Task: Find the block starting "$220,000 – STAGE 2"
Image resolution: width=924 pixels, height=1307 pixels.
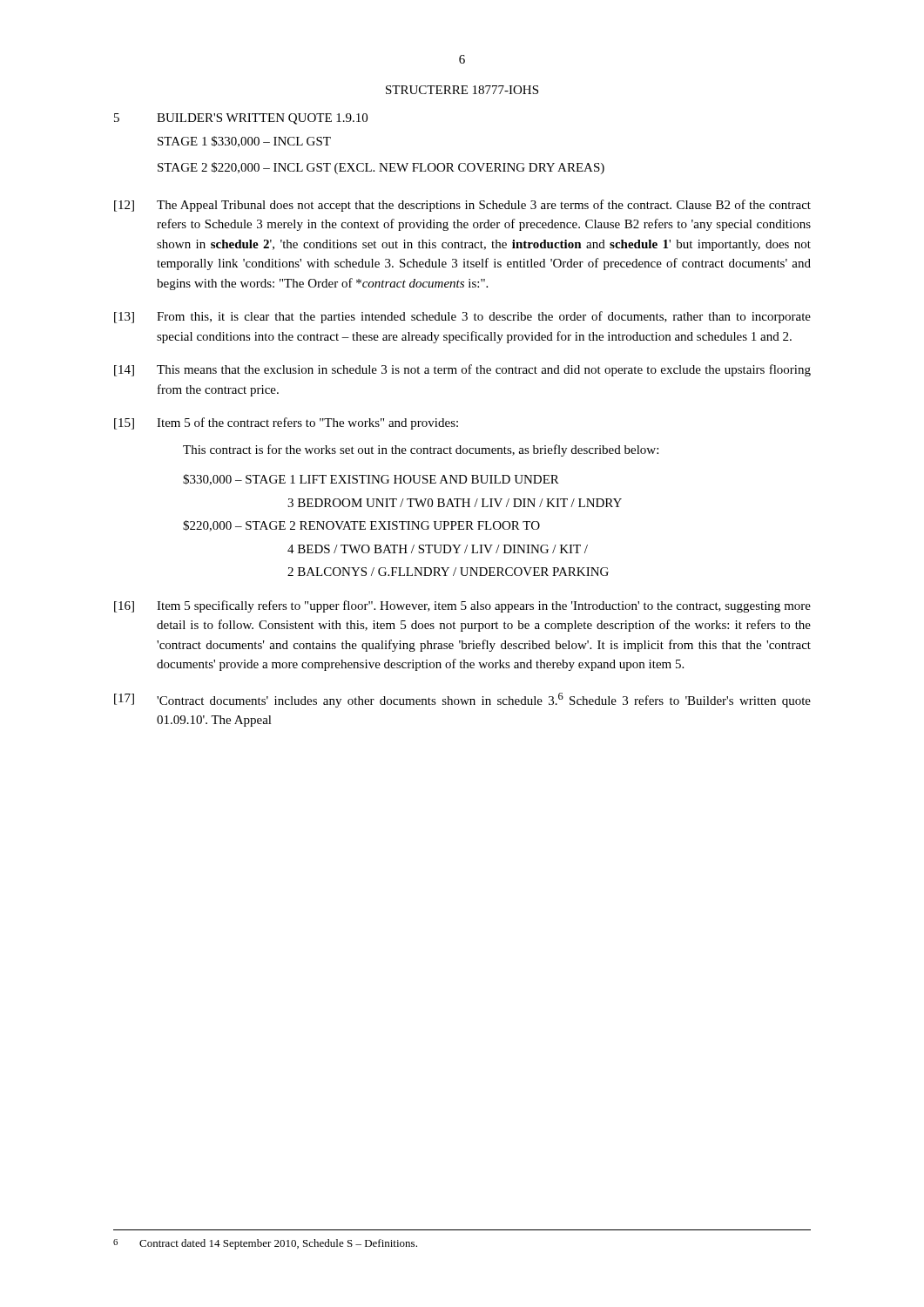Action: tap(361, 525)
